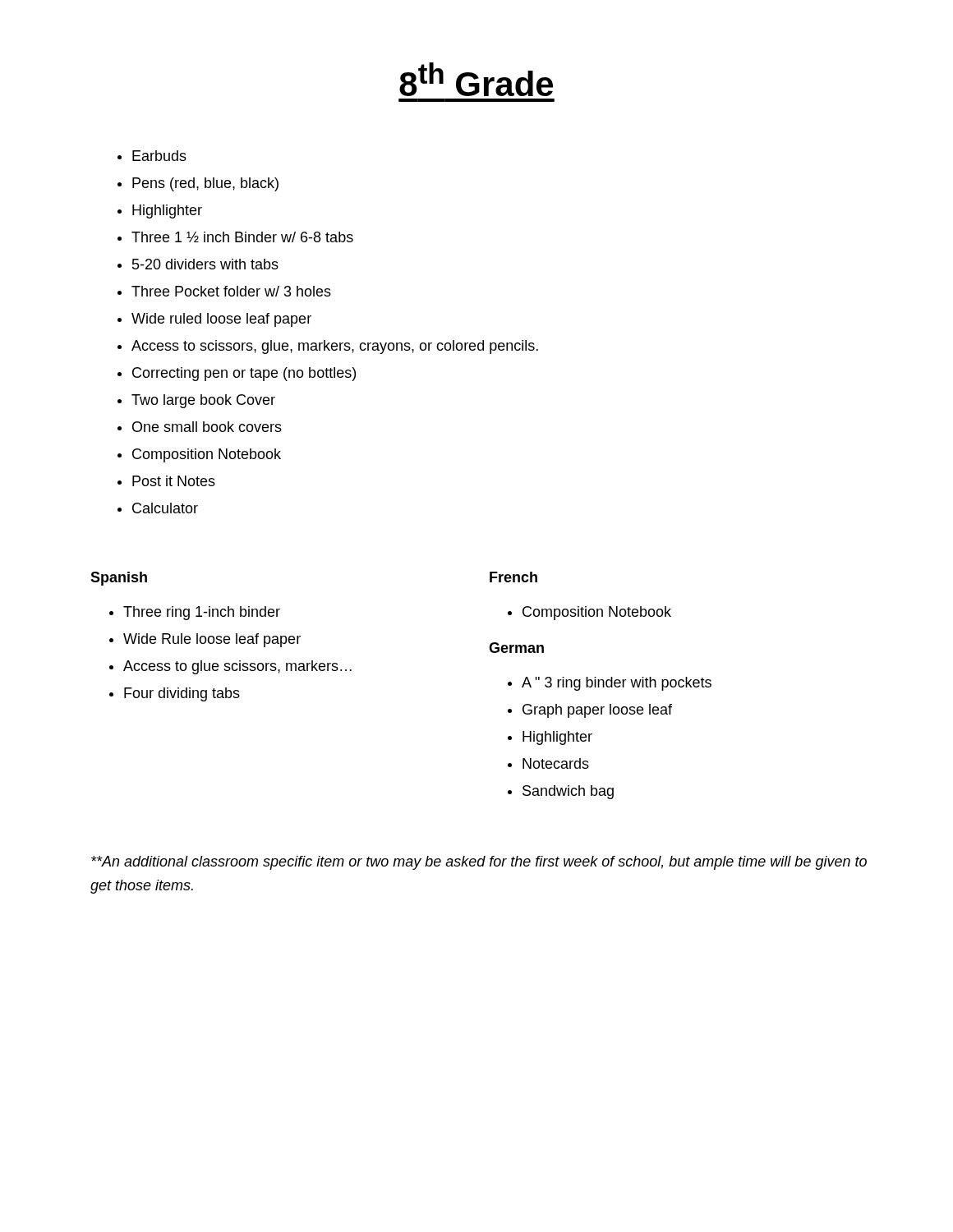The width and height of the screenshot is (953, 1232).
Task: Find the text starting "Graph paper loose leaf"
Action: click(x=597, y=710)
